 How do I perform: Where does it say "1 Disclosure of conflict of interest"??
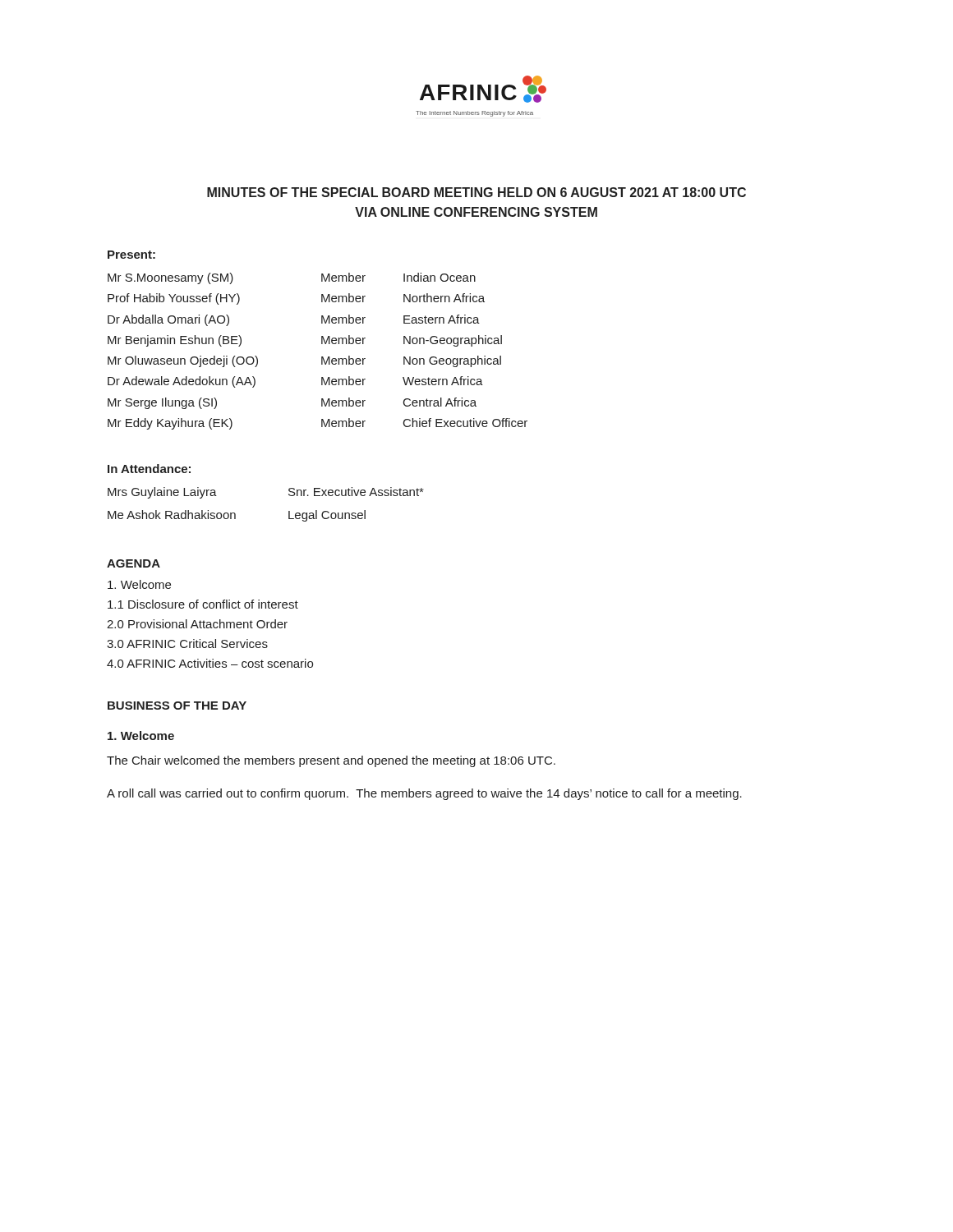pos(202,604)
